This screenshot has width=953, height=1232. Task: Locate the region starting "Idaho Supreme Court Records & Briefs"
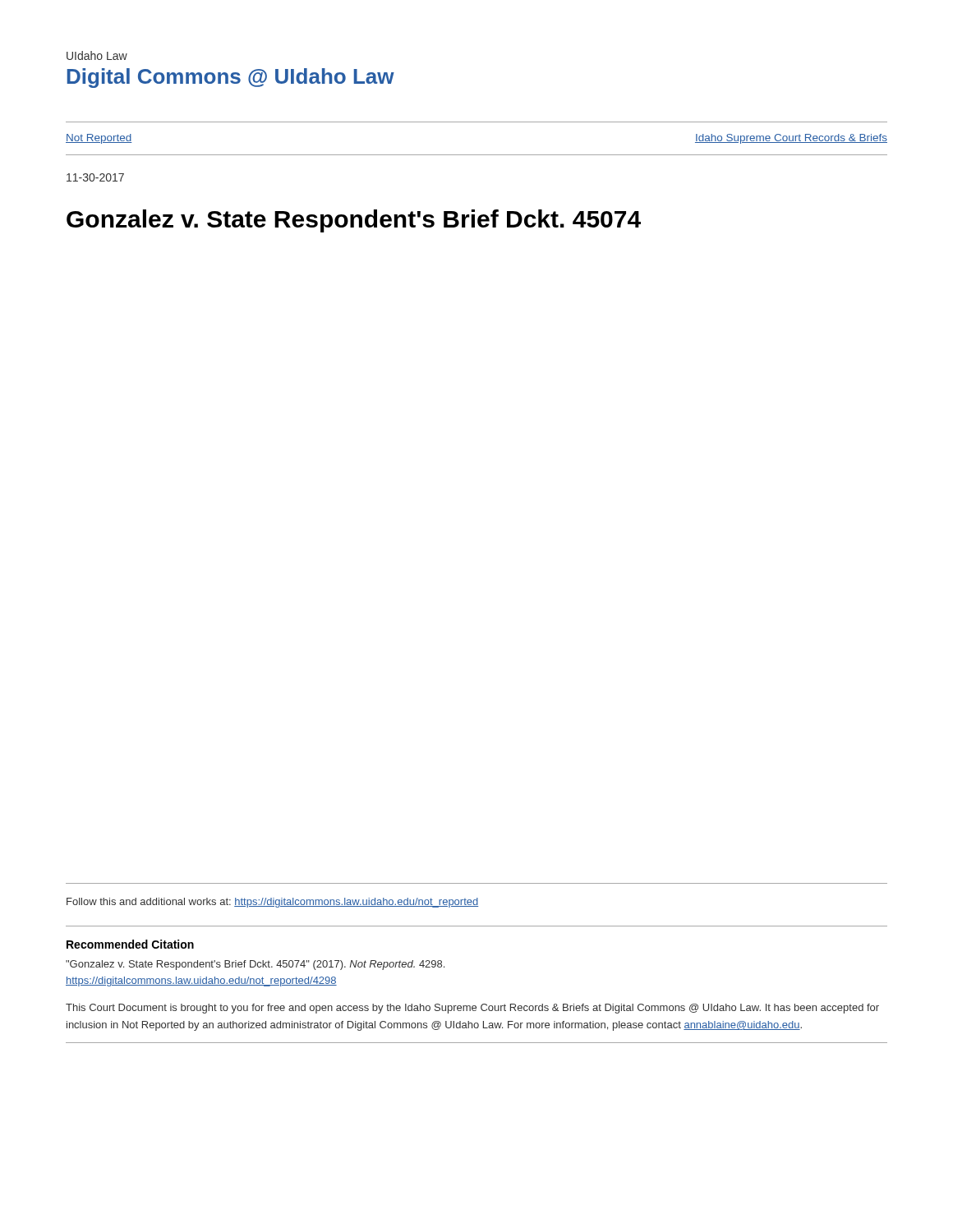coord(791,138)
